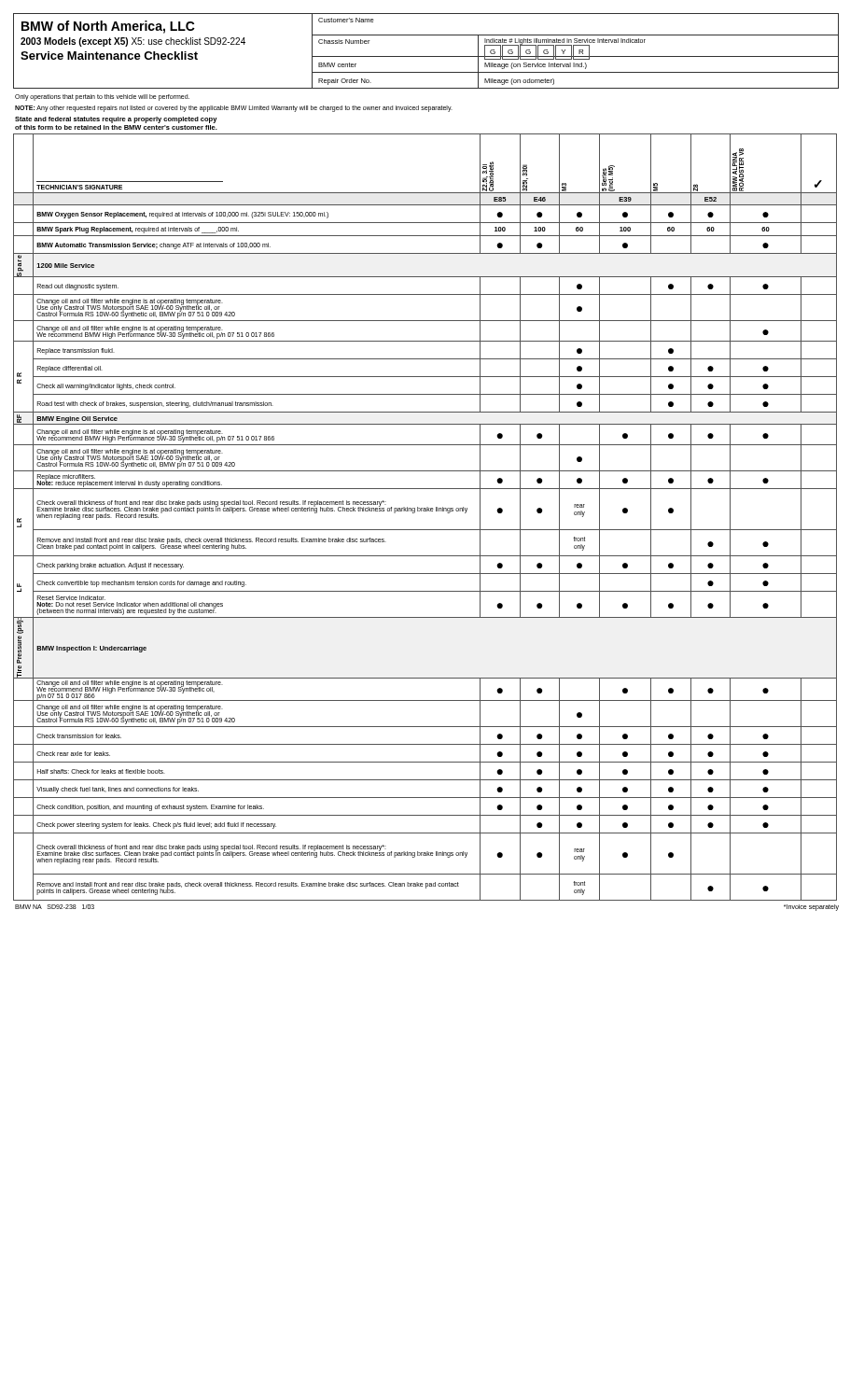Select the region starting "NOTE: Any other"
The image size is (850, 1400).
coord(234,108)
